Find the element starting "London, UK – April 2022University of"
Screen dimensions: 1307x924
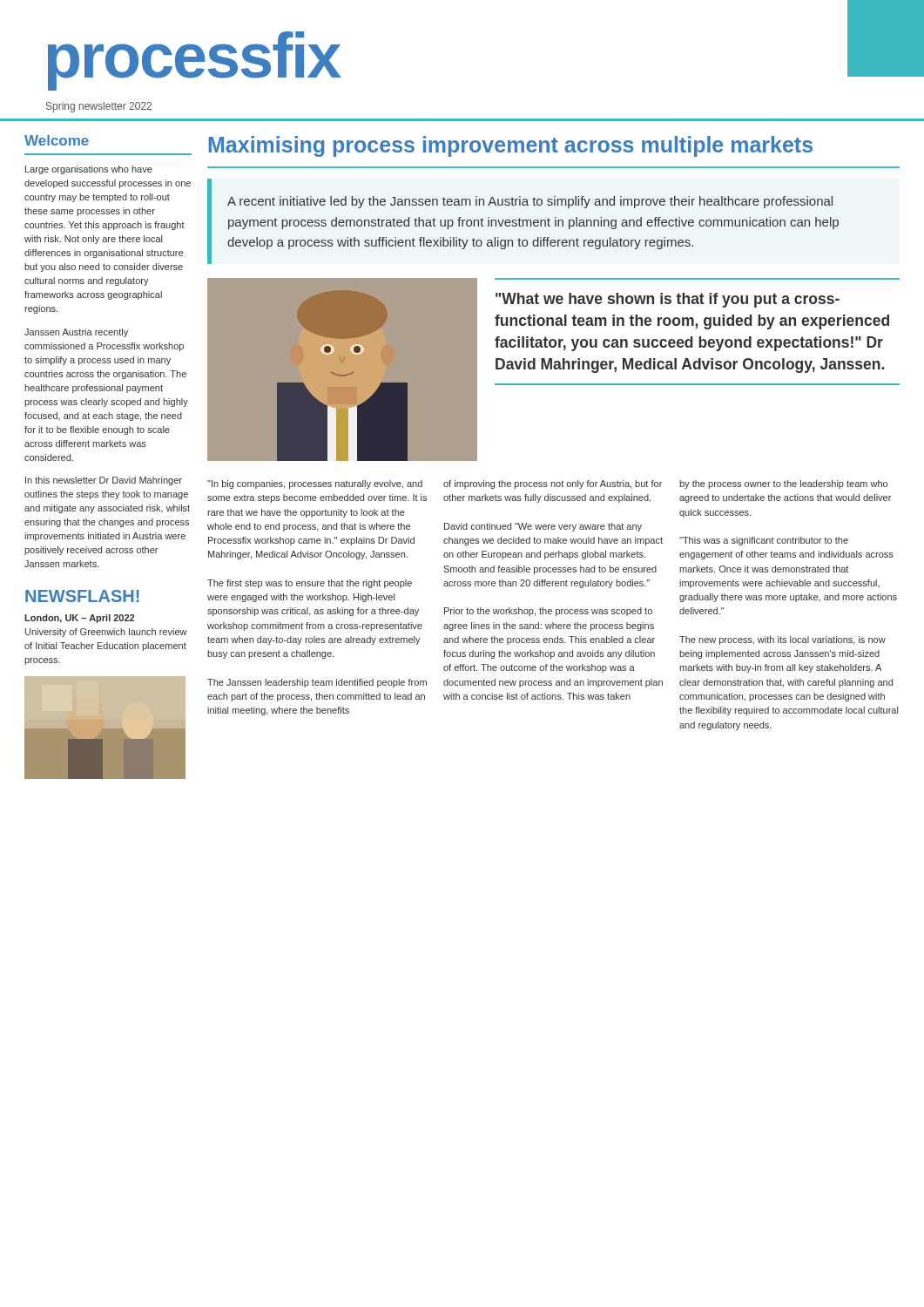[106, 639]
